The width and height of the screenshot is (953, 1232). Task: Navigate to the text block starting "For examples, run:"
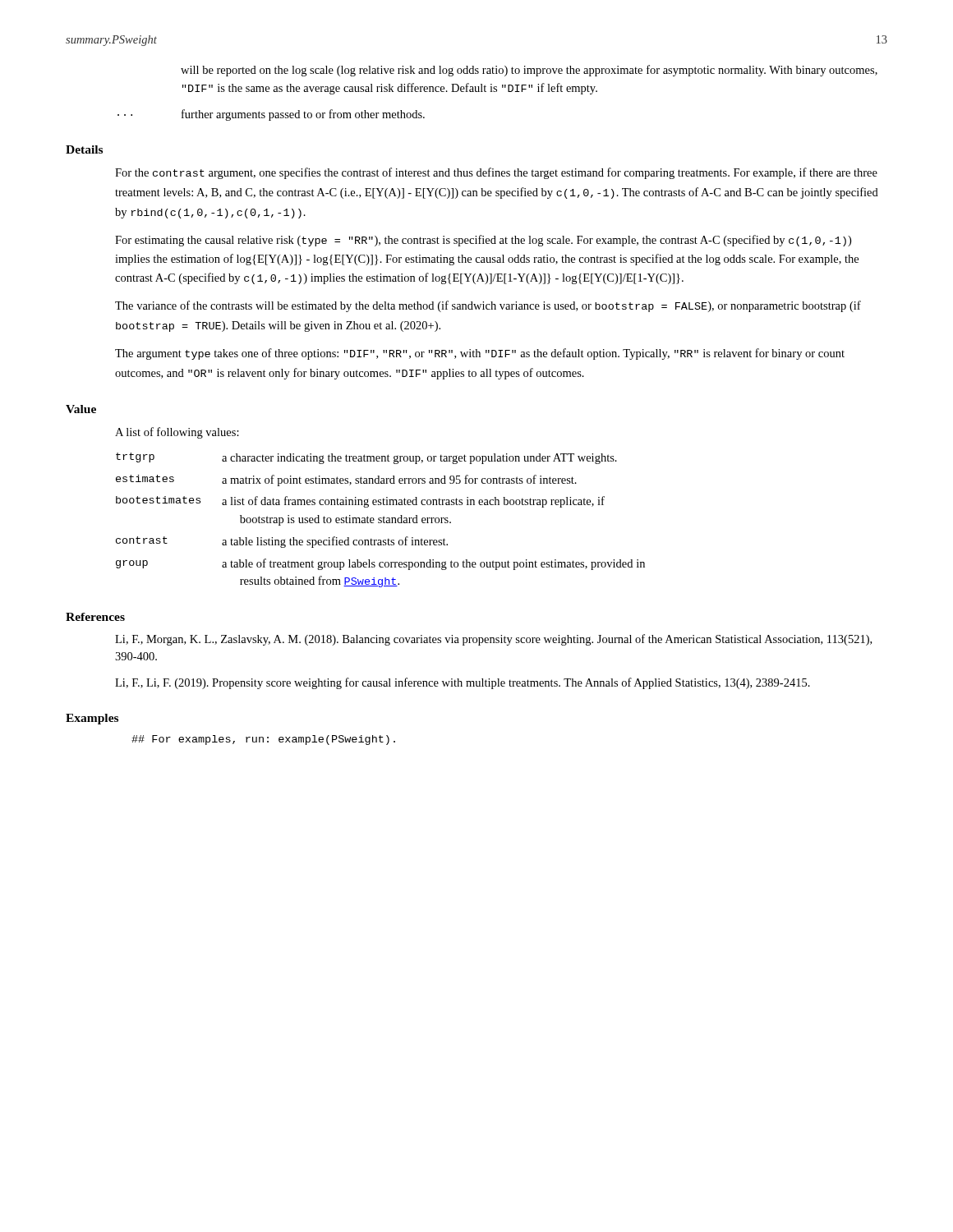[265, 740]
